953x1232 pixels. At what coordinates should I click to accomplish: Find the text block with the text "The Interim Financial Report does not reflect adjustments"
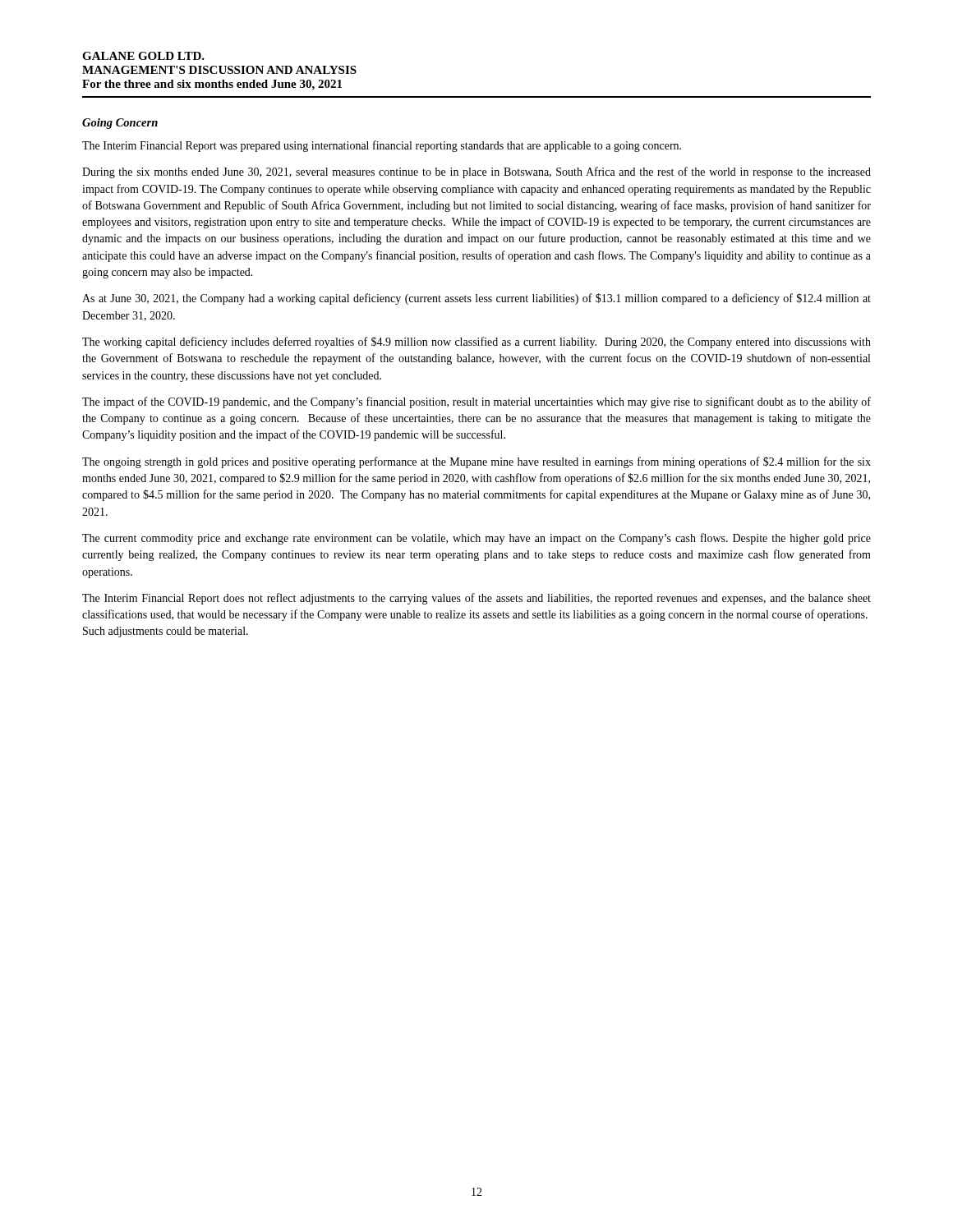pyautogui.click(x=476, y=615)
